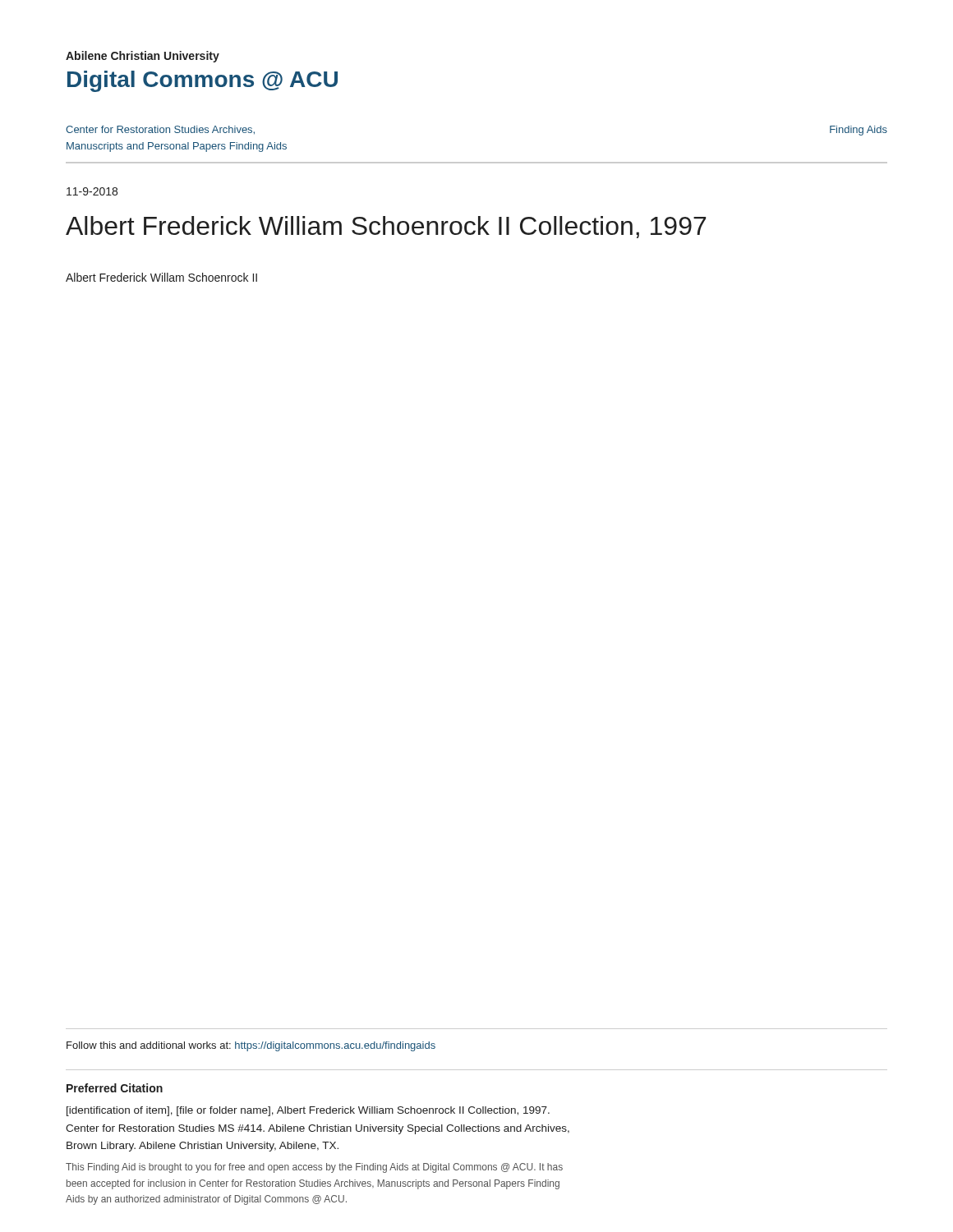Select the text block starting "Abilene Christian University"
Screen dimensions: 1232x953
[142, 56]
